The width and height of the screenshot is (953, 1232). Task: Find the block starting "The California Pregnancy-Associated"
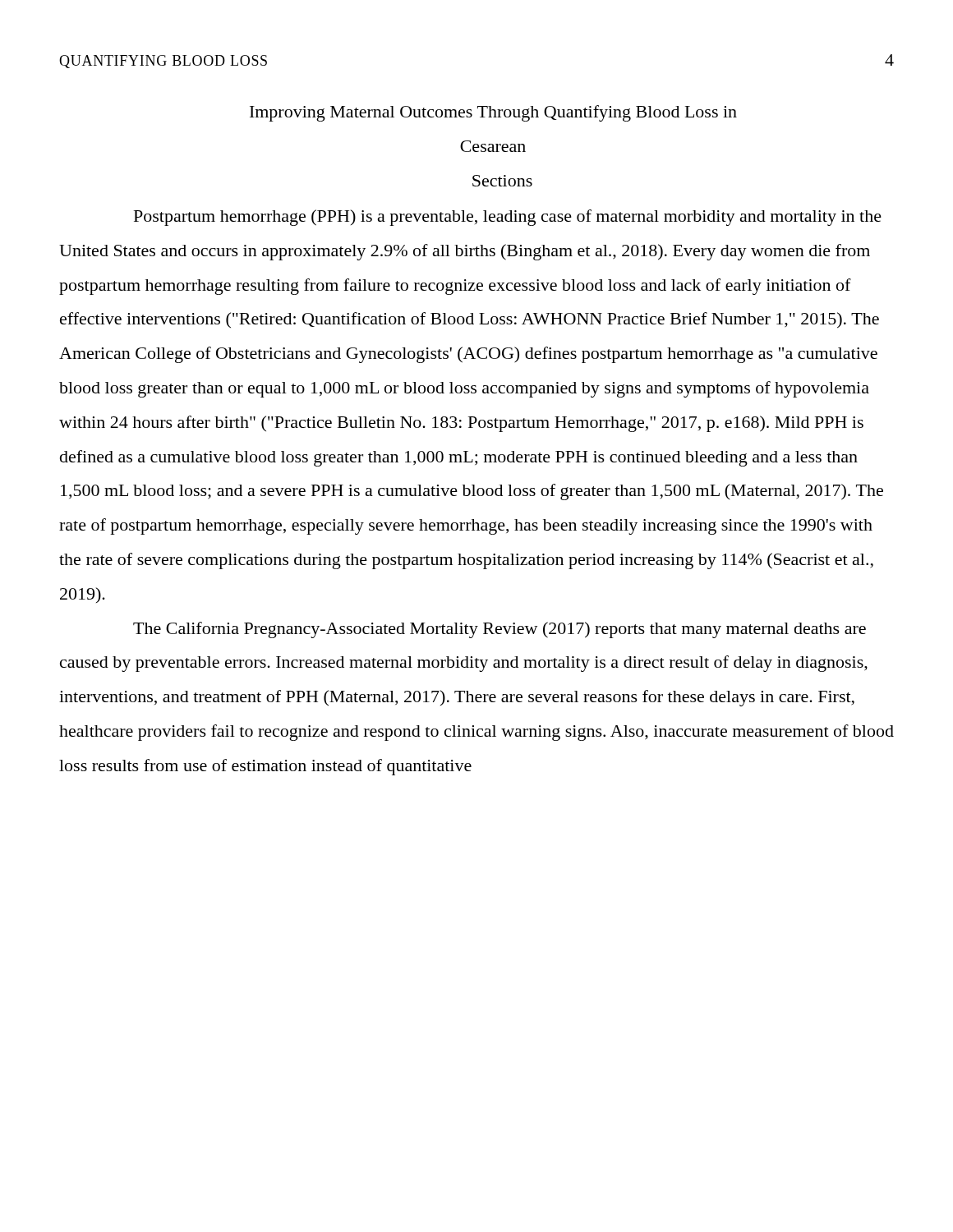click(x=476, y=696)
